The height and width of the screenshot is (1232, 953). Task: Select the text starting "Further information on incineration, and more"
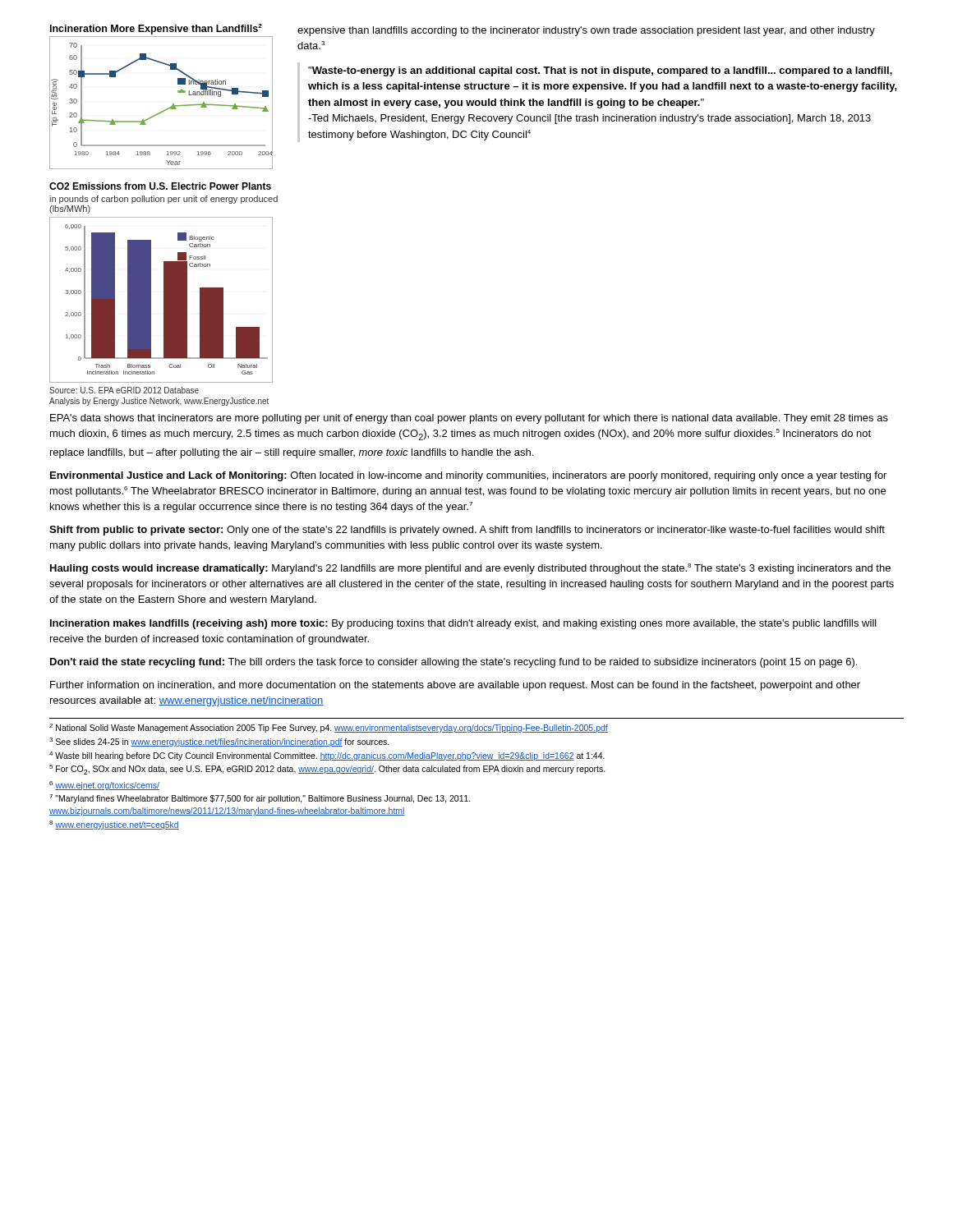(x=455, y=692)
